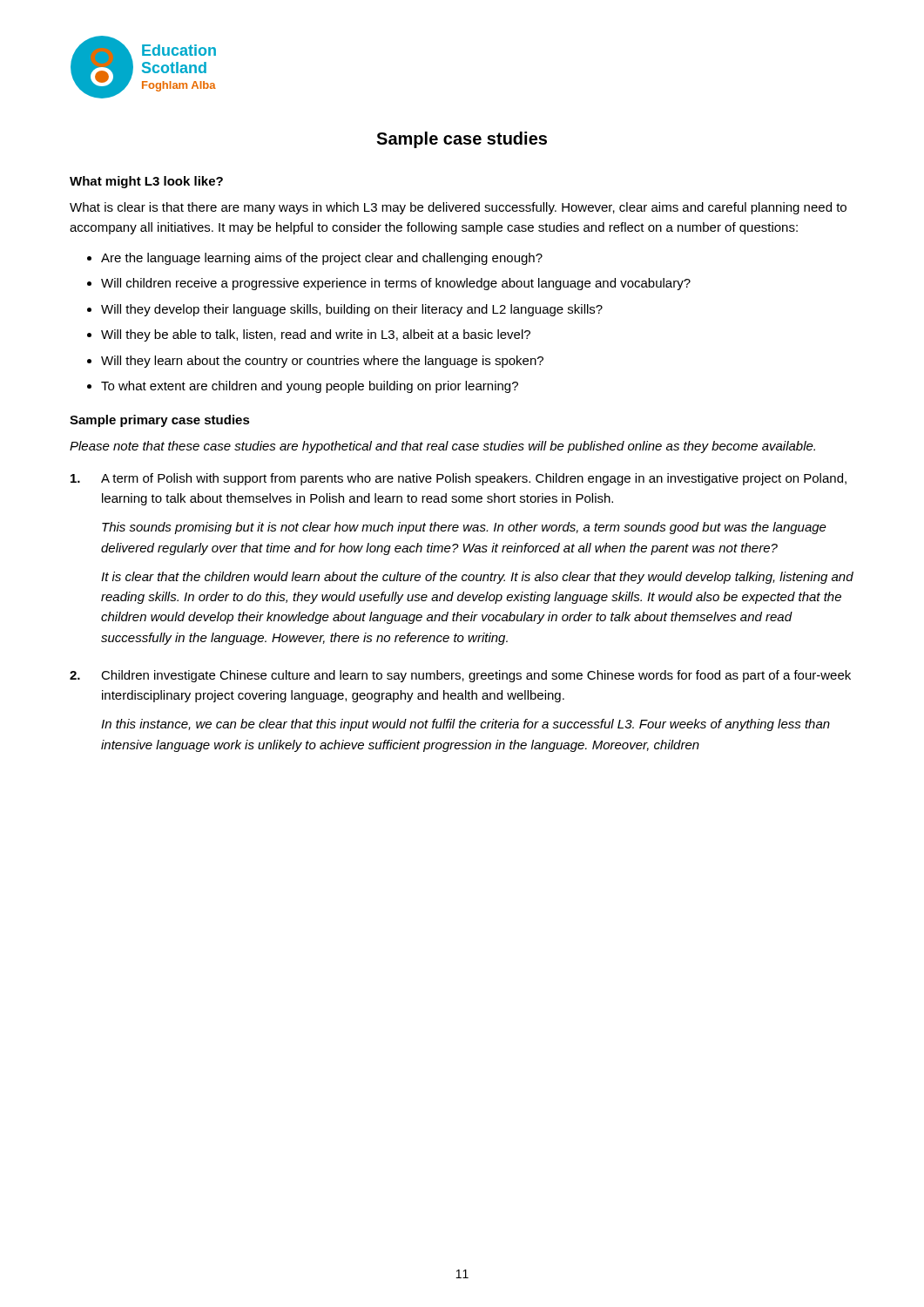Click where it says "Sample primary case studies"

pos(160,419)
